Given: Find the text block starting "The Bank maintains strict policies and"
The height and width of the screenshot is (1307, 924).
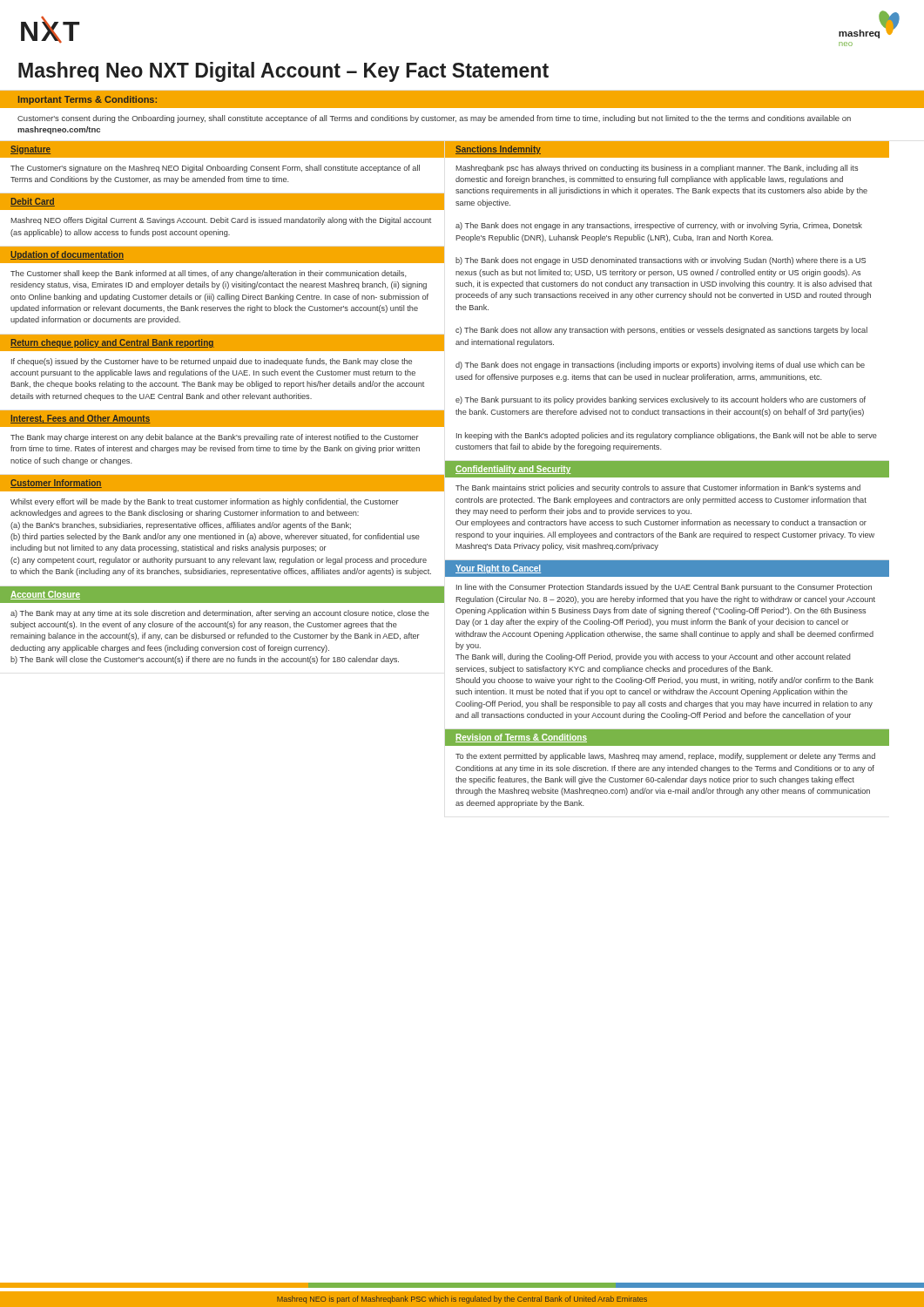Looking at the screenshot, I should (665, 517).
